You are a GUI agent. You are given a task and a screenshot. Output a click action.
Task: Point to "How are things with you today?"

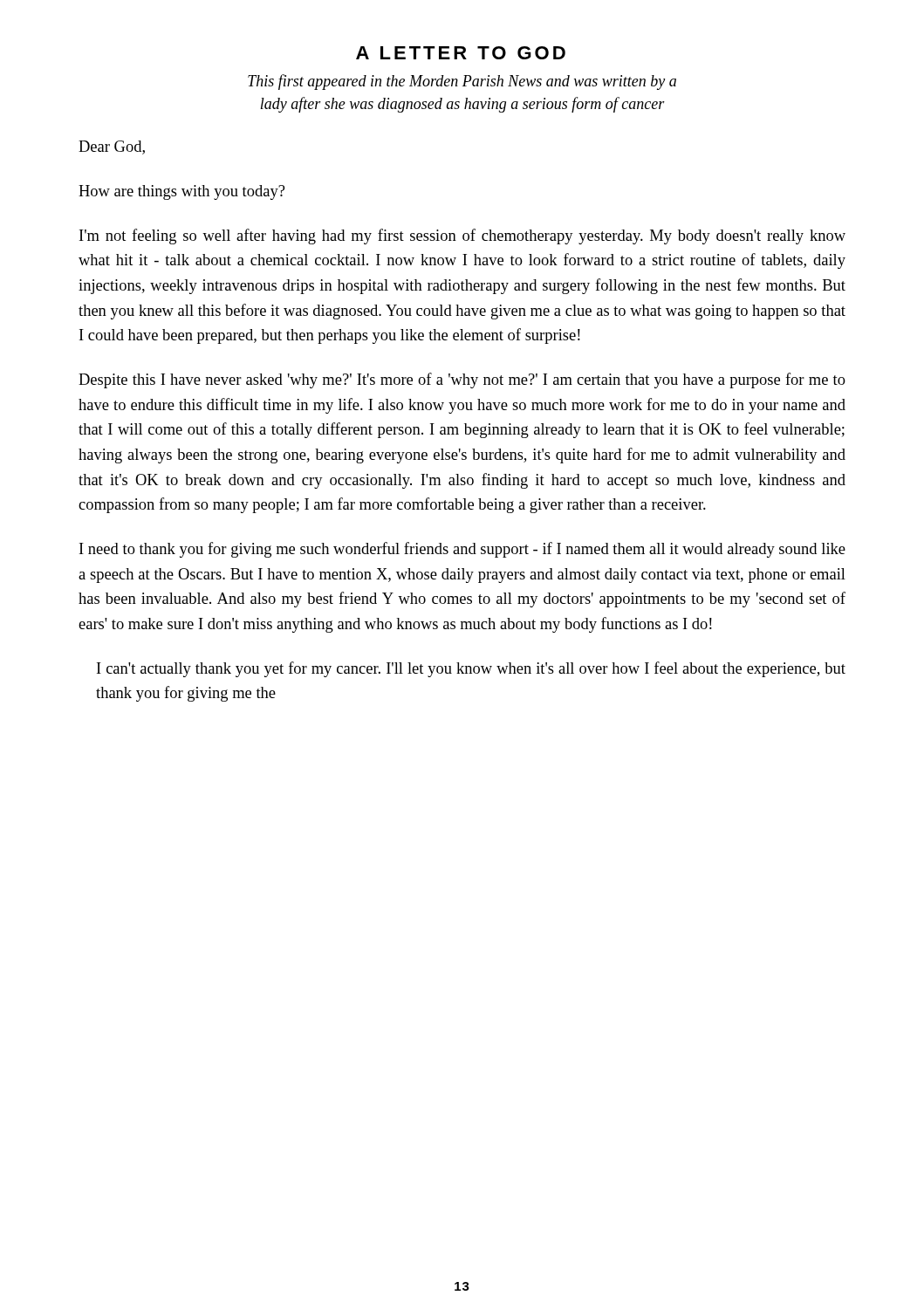click(182, 191)
